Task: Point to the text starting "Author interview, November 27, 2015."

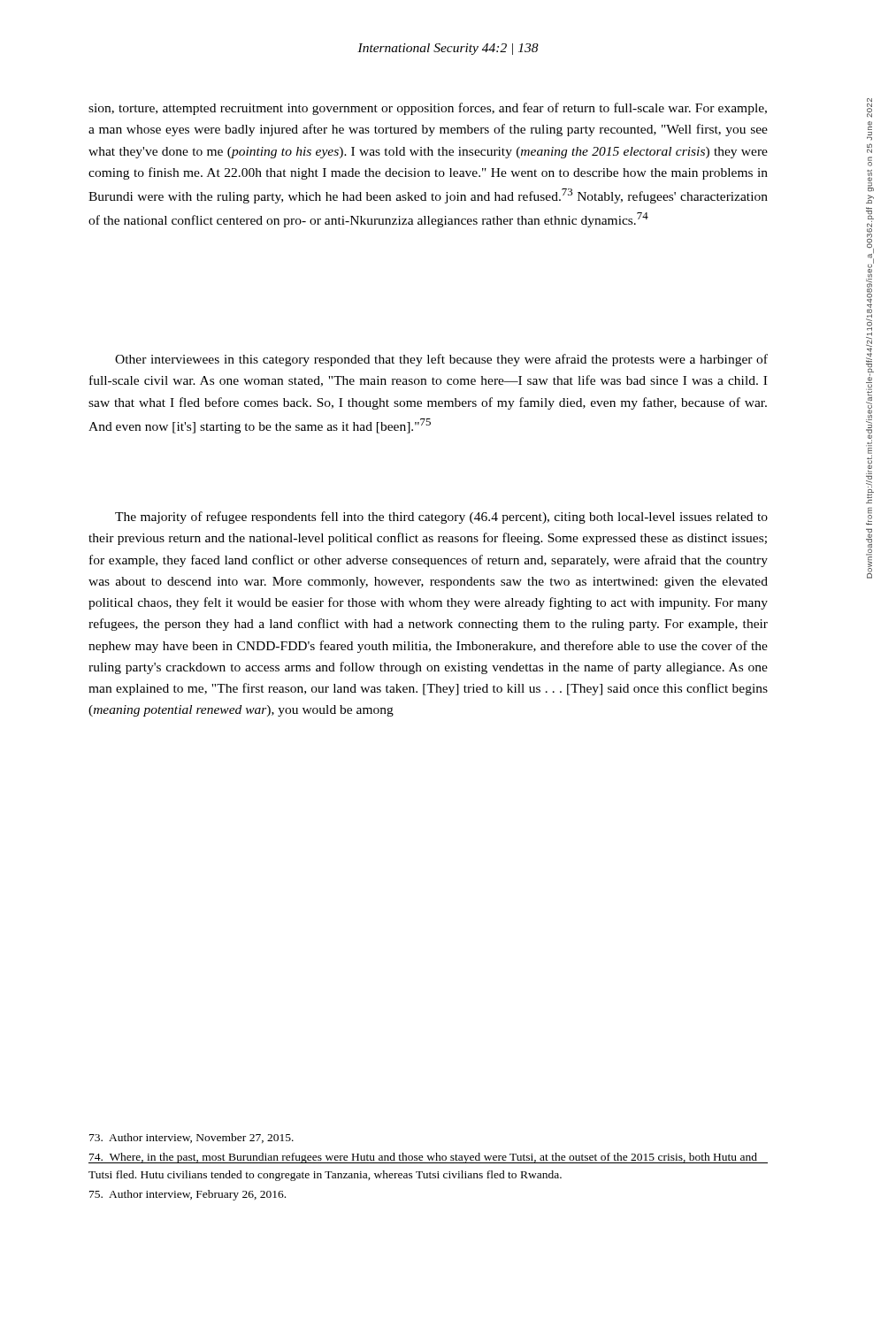Action: (x=428, y=1166)
